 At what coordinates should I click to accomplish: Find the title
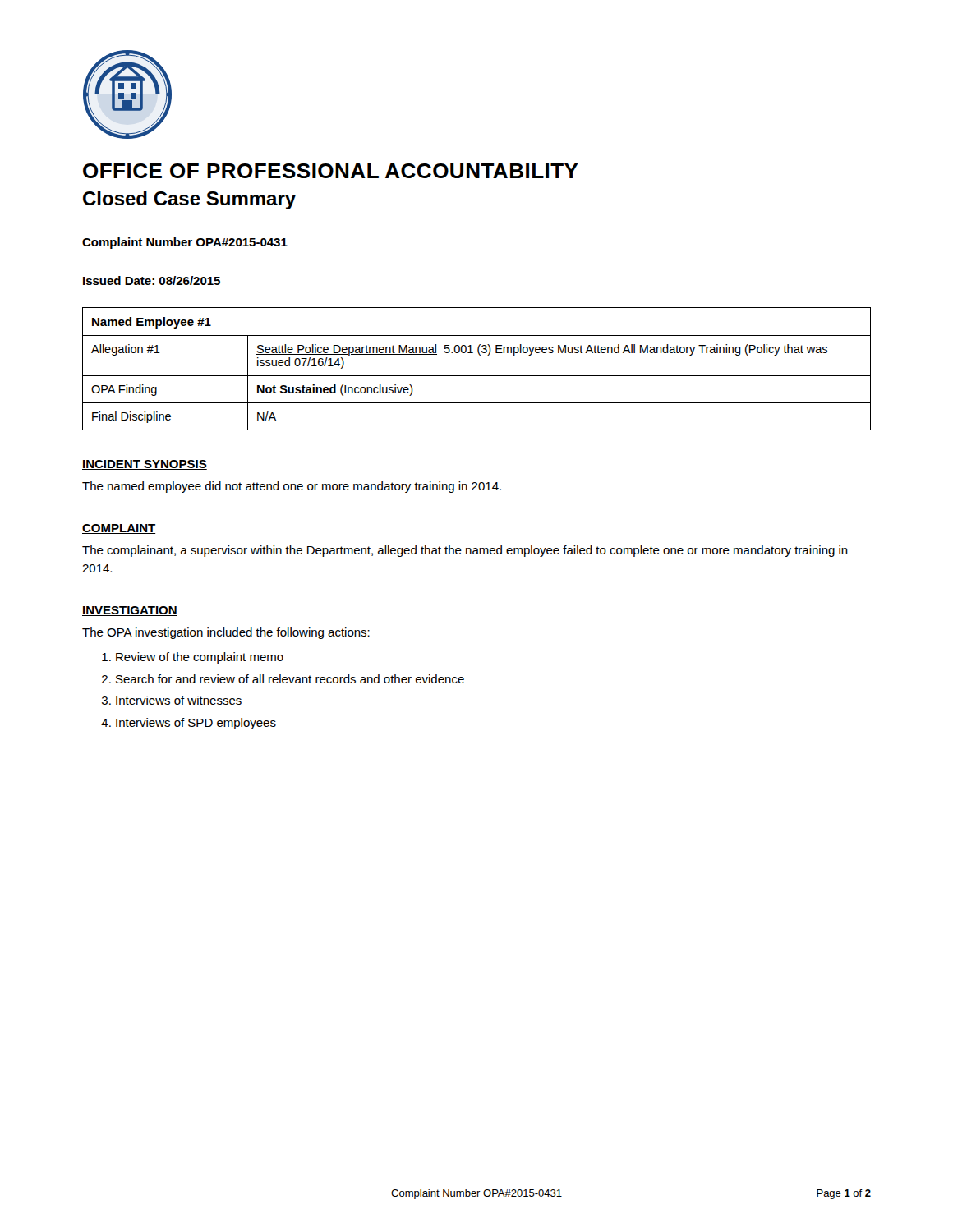[x=476, y=184]
